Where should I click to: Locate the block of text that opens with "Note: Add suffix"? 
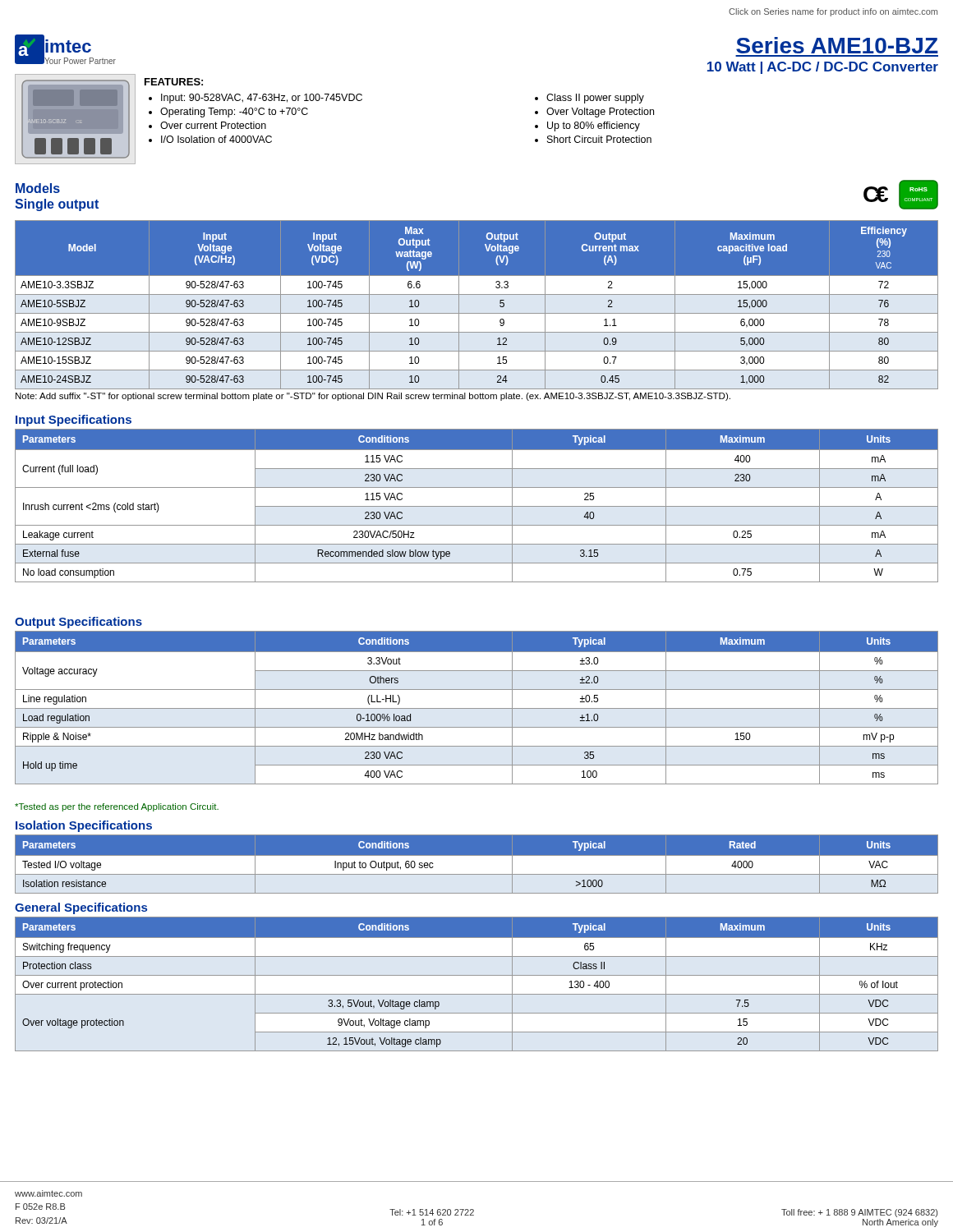(x=373, y=396)
